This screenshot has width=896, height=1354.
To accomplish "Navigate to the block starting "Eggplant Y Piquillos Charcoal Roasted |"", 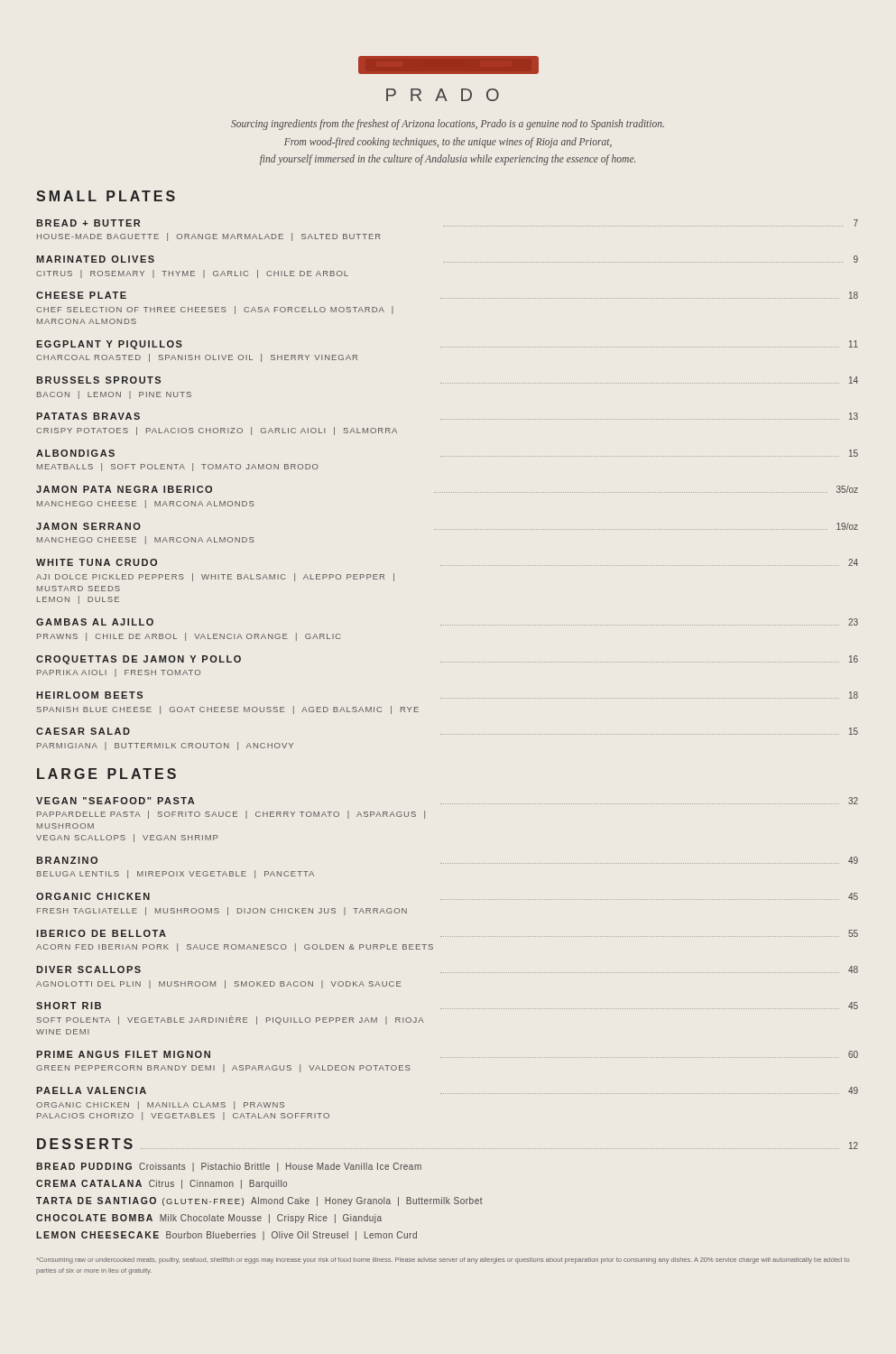I will coord(448,348).
